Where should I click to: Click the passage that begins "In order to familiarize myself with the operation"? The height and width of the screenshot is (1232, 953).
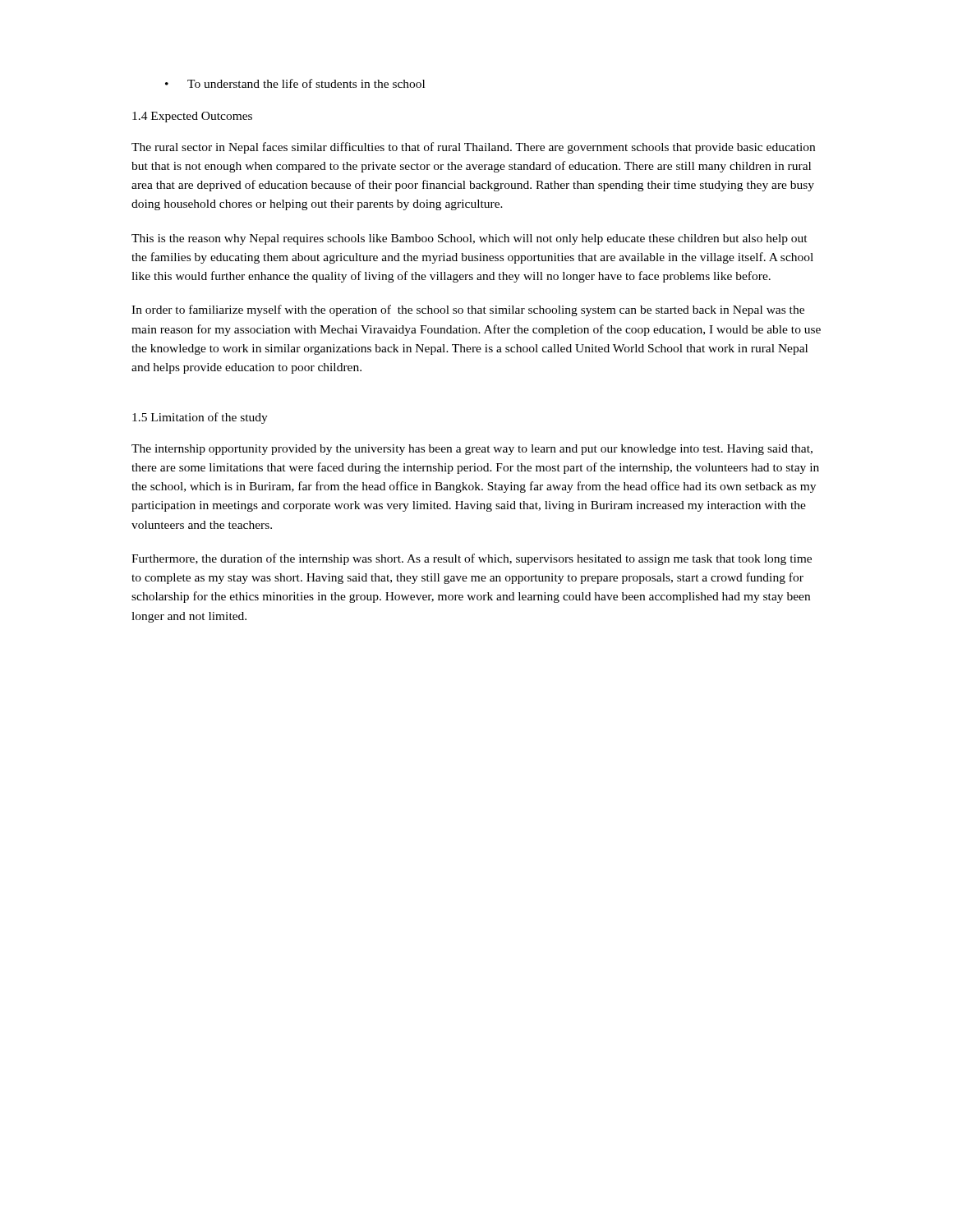coord(476,338)
